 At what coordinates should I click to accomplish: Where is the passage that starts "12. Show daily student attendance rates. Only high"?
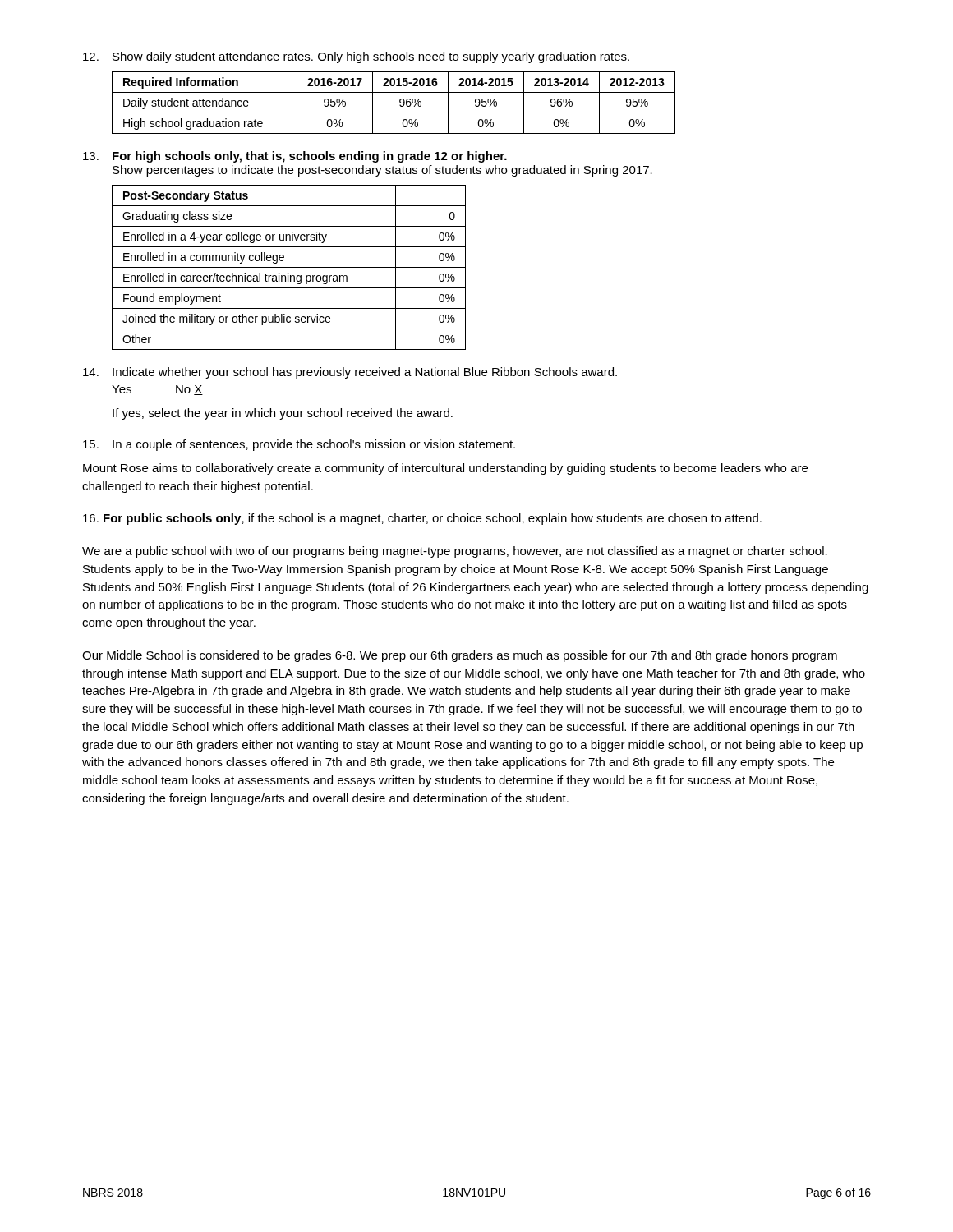click(476, 56)
